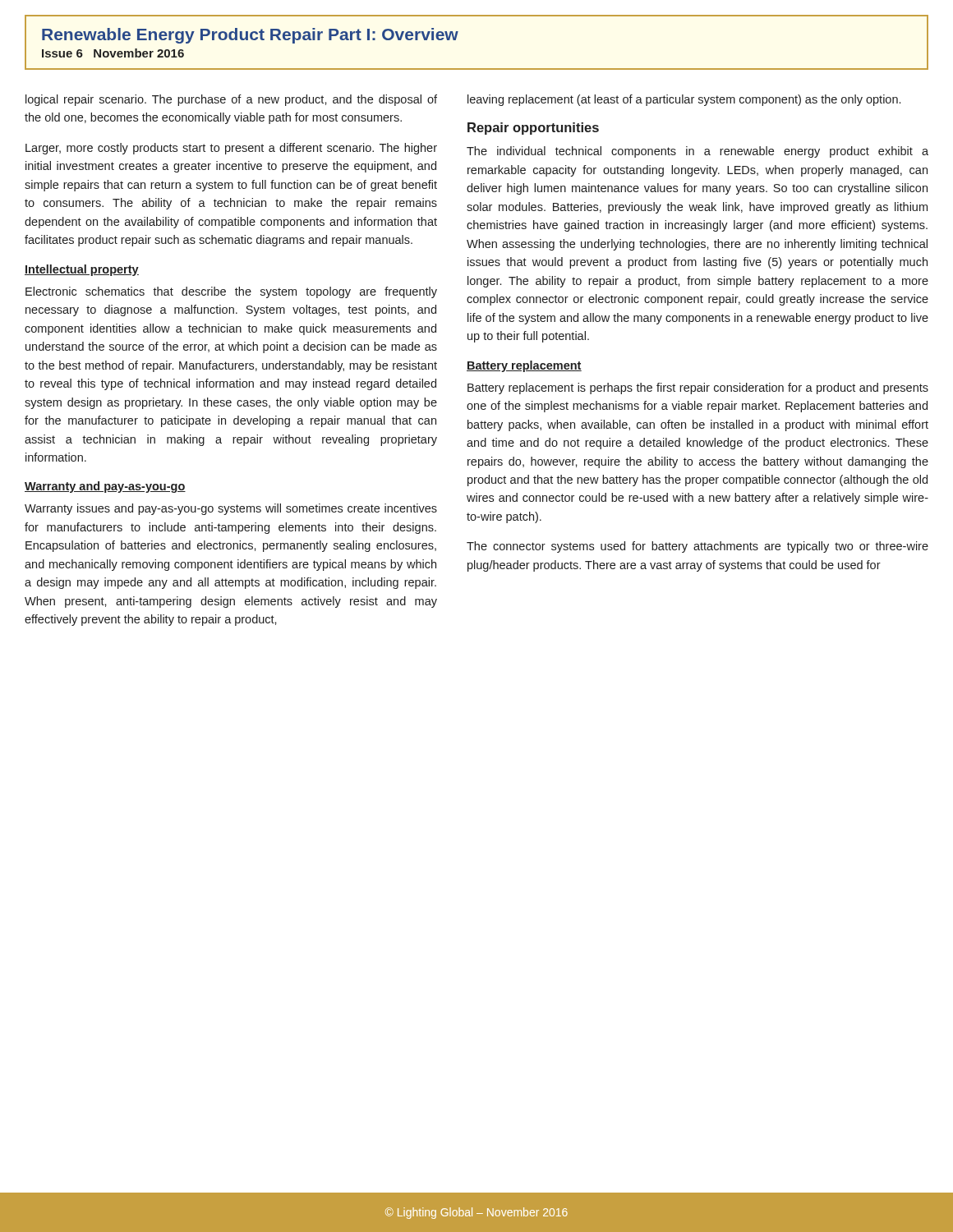Screen dimensions: 1232x953
Task: Find the block on this page that starts "The connector systems"
Action: click(698, 556)
